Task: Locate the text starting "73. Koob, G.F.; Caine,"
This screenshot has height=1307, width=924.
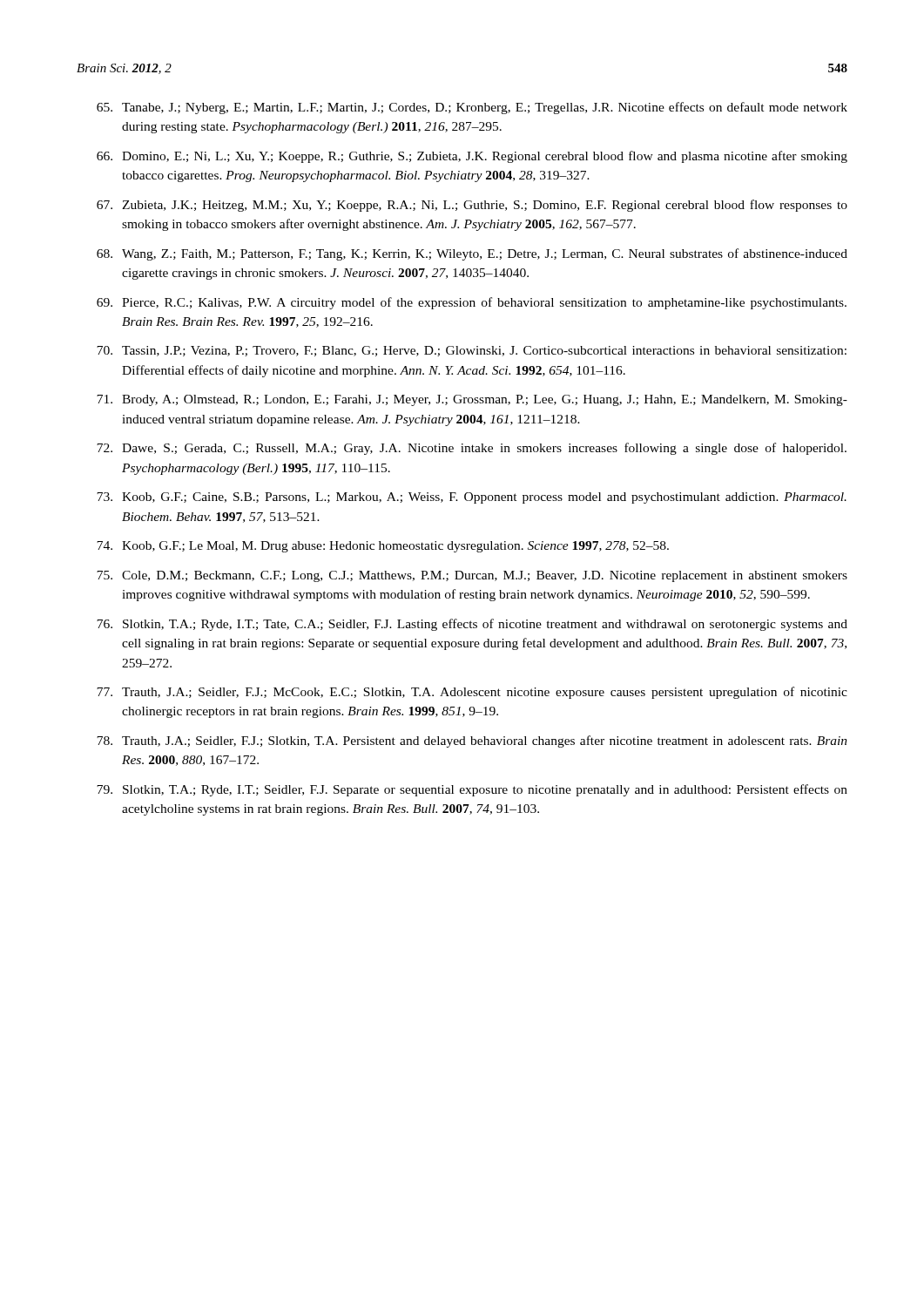Action: (x=462, y=507)
